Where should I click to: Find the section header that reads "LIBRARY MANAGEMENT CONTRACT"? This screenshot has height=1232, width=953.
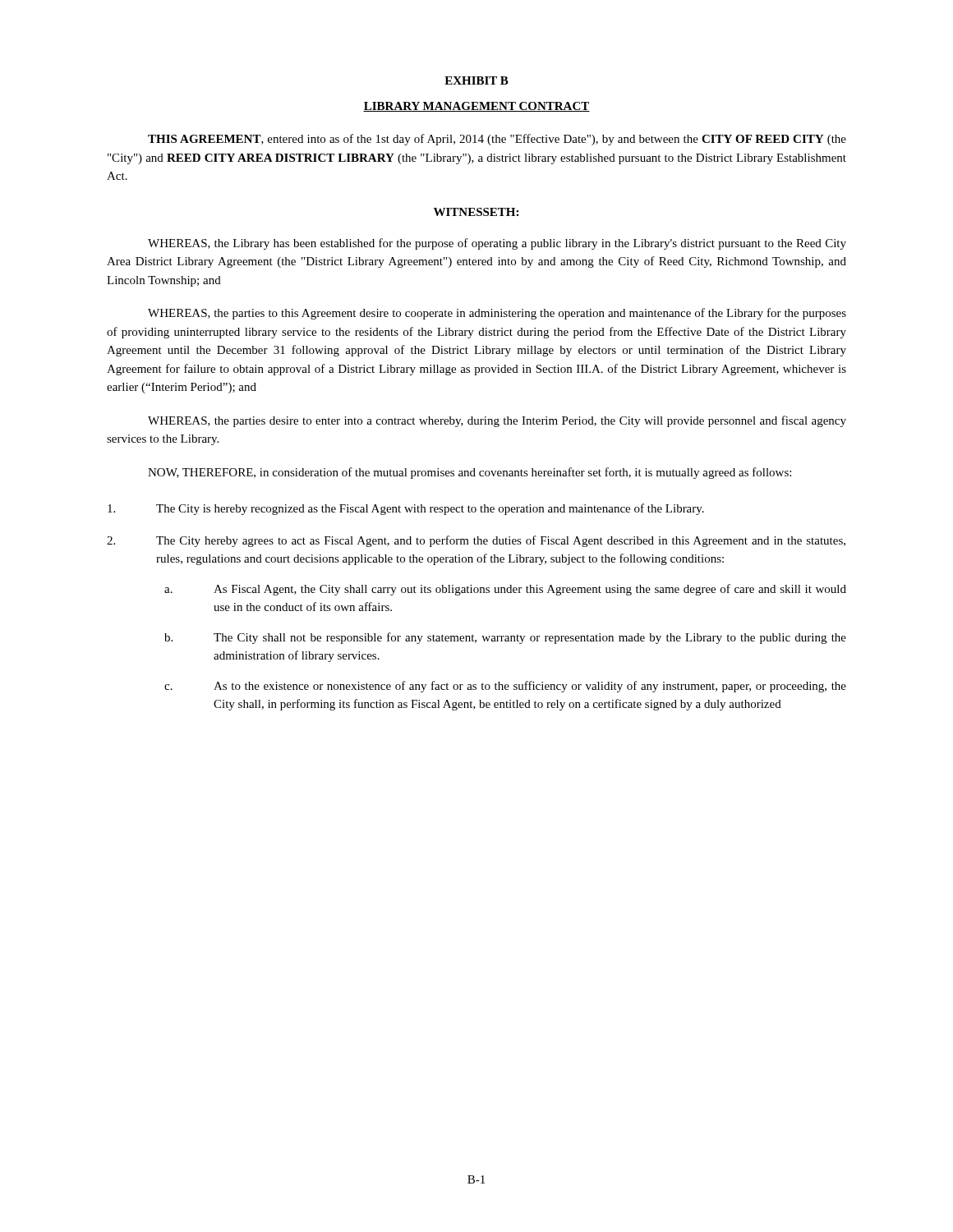tap(476, 106)
